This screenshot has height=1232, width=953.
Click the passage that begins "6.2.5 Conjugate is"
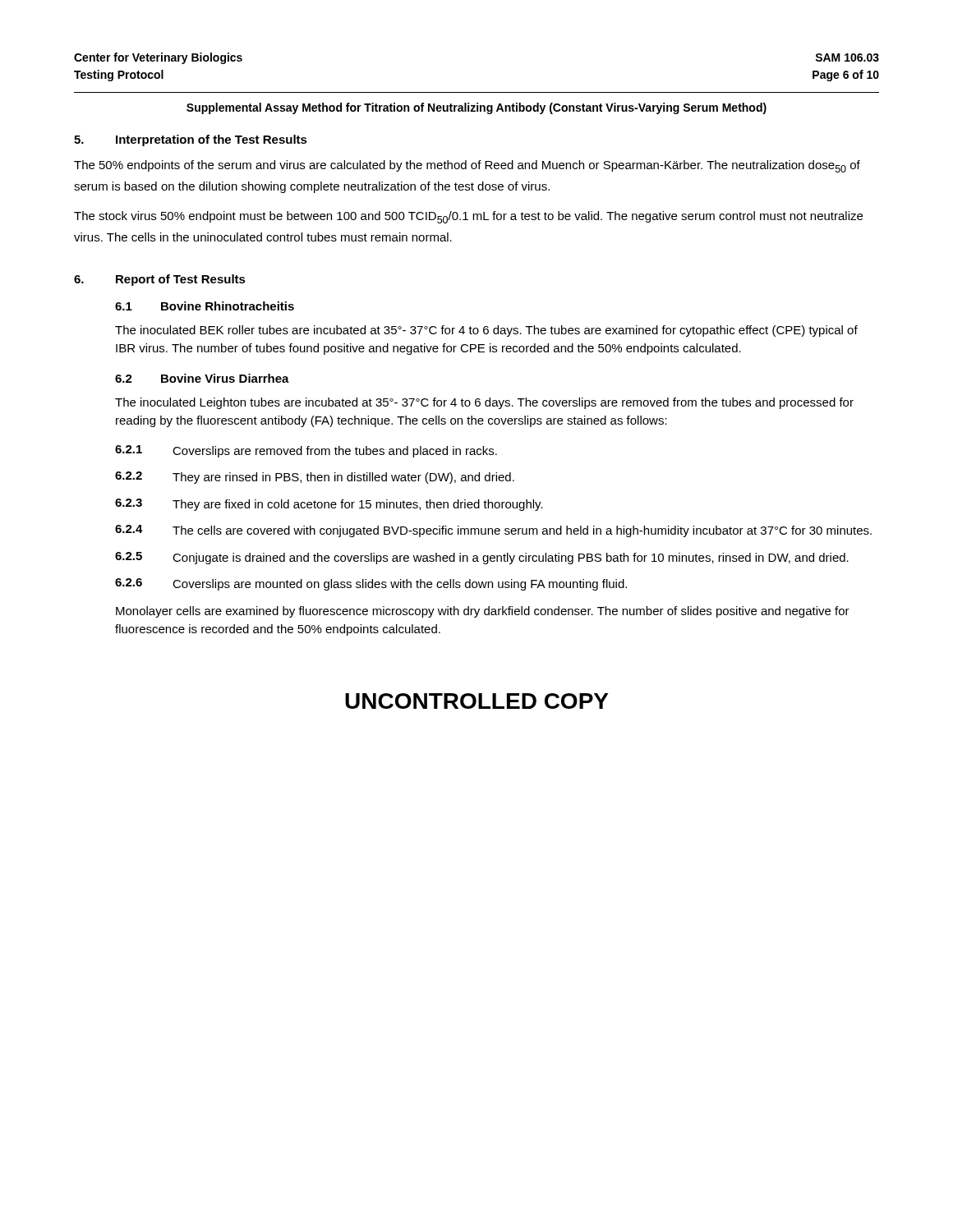[482, 557]
